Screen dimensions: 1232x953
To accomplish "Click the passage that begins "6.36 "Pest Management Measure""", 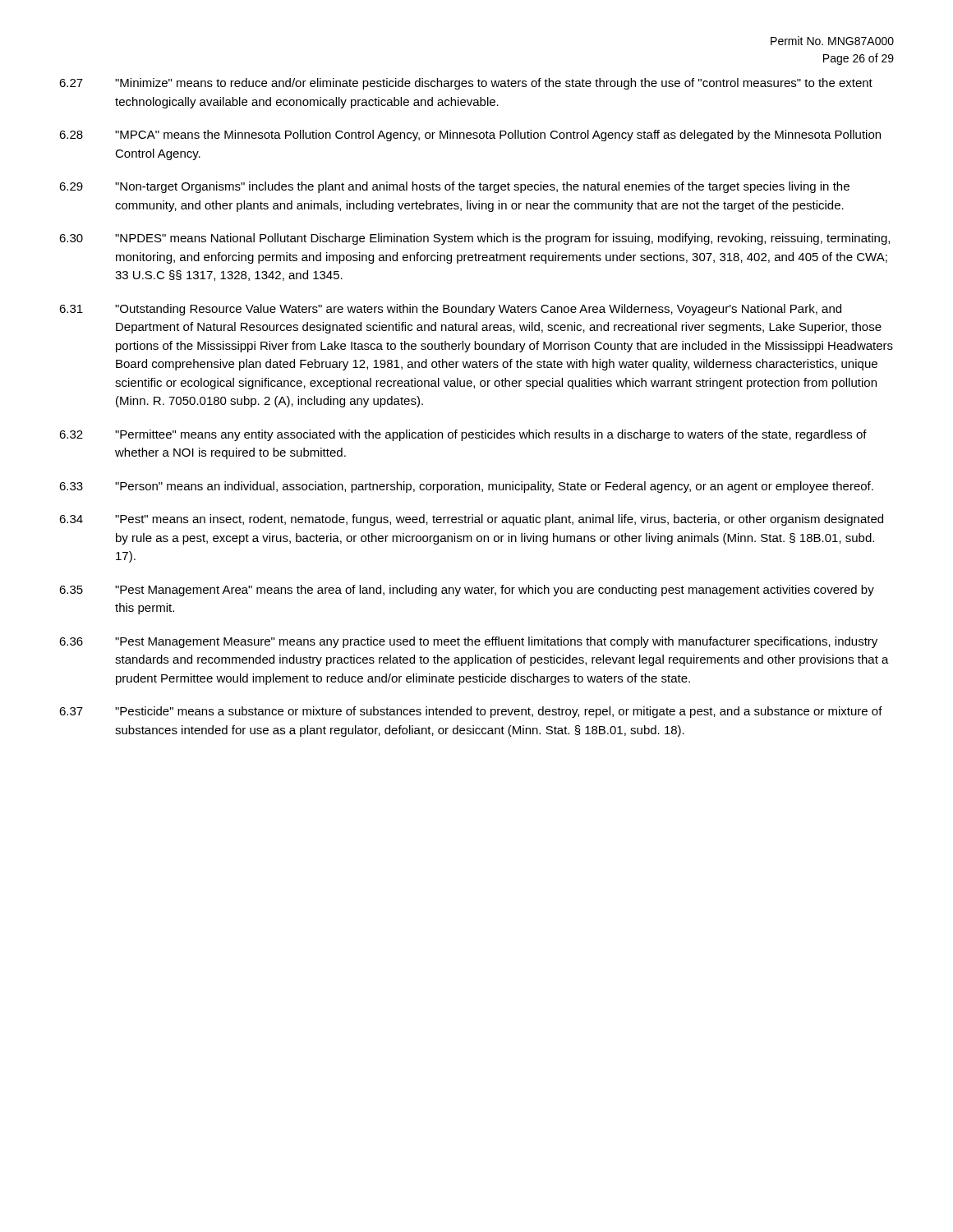I will pos(476,660).
